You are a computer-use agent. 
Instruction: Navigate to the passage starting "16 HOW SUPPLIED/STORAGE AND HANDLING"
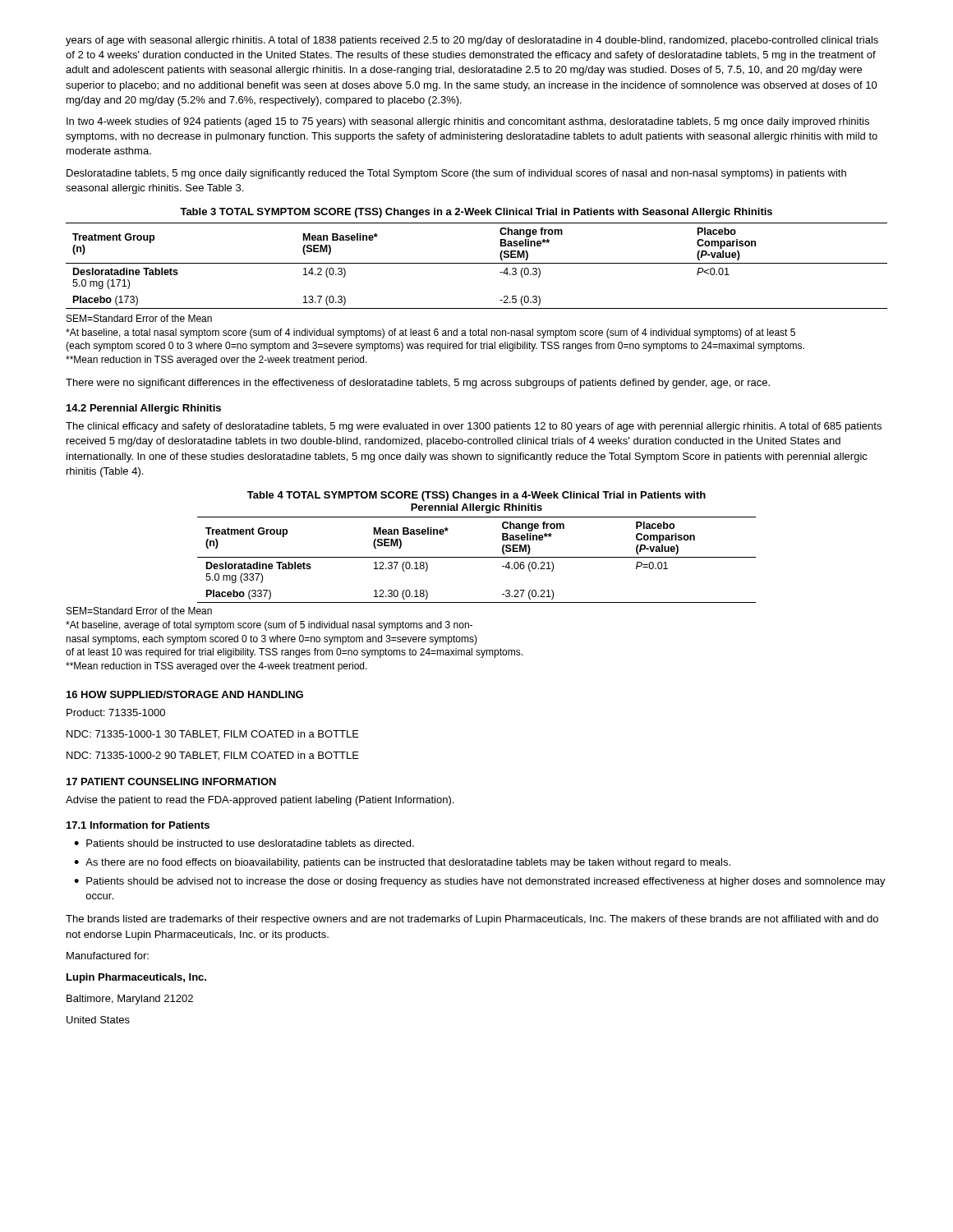[x=185, y=694]
